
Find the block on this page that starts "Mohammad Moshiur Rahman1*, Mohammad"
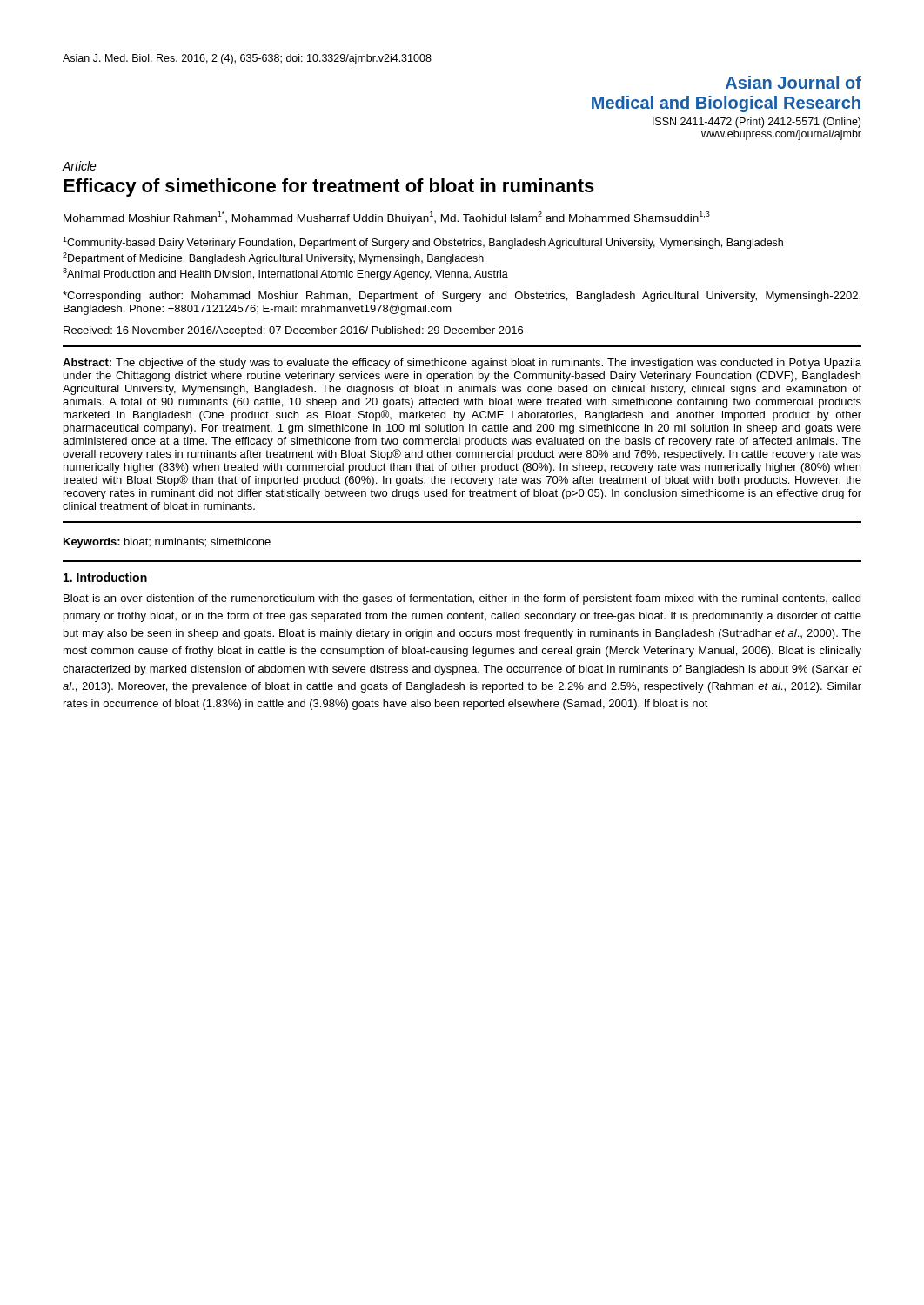pyautogui.click(x=386, y=217)
